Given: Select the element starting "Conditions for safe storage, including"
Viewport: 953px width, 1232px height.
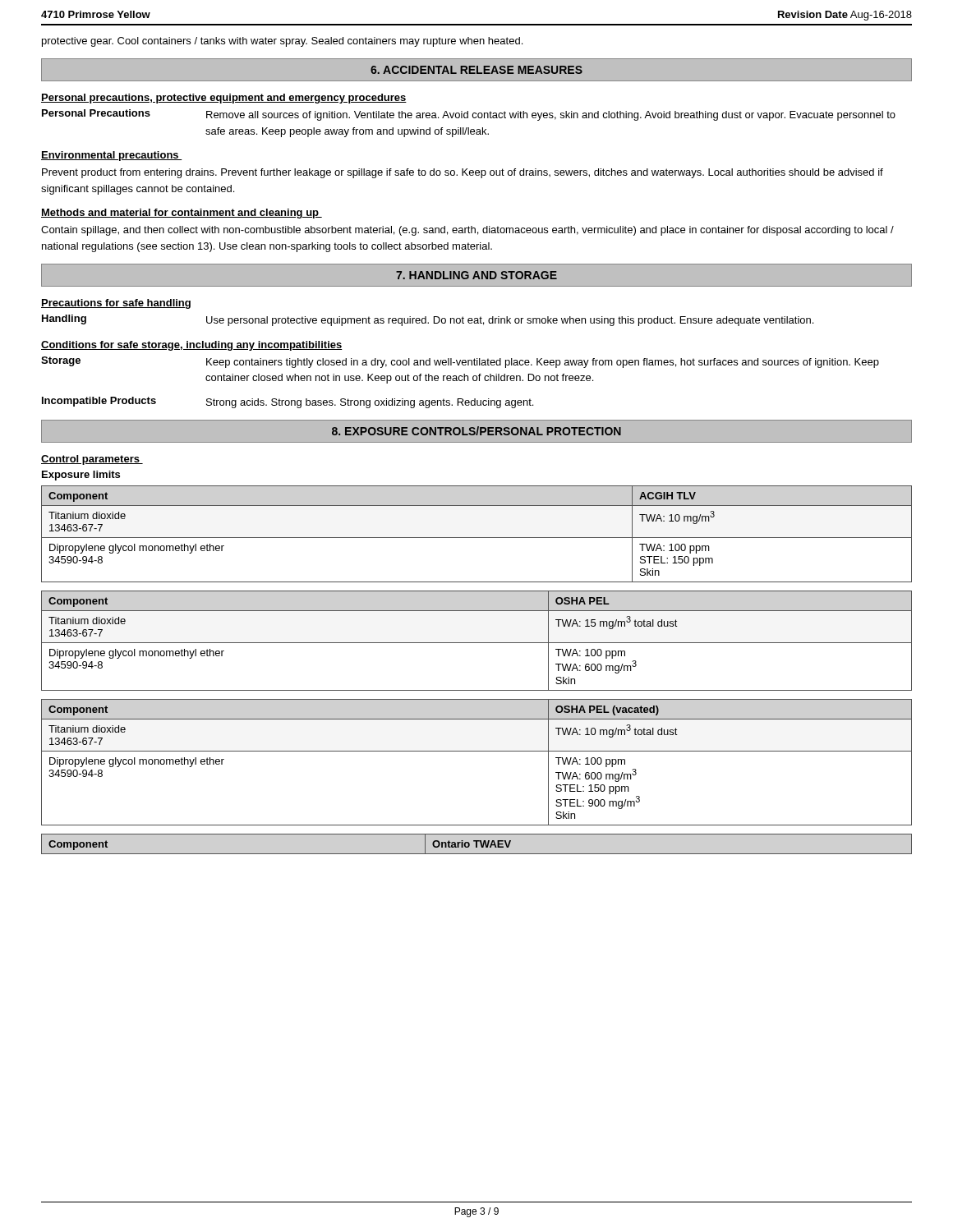Looking at the screenshot, I should click(x=192, y=344).
